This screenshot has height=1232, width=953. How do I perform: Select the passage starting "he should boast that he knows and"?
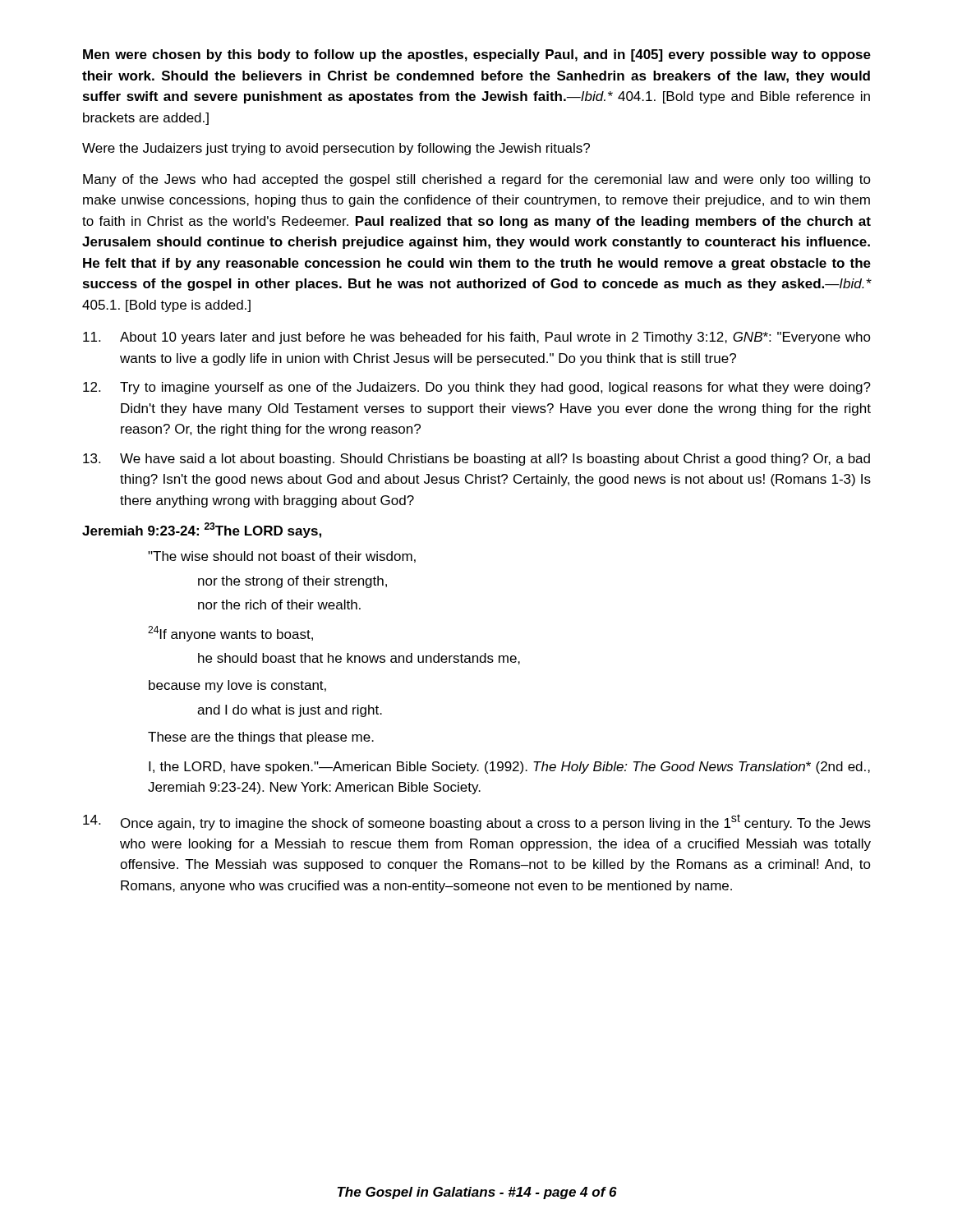pyautogui.click(x=359, y=658)
